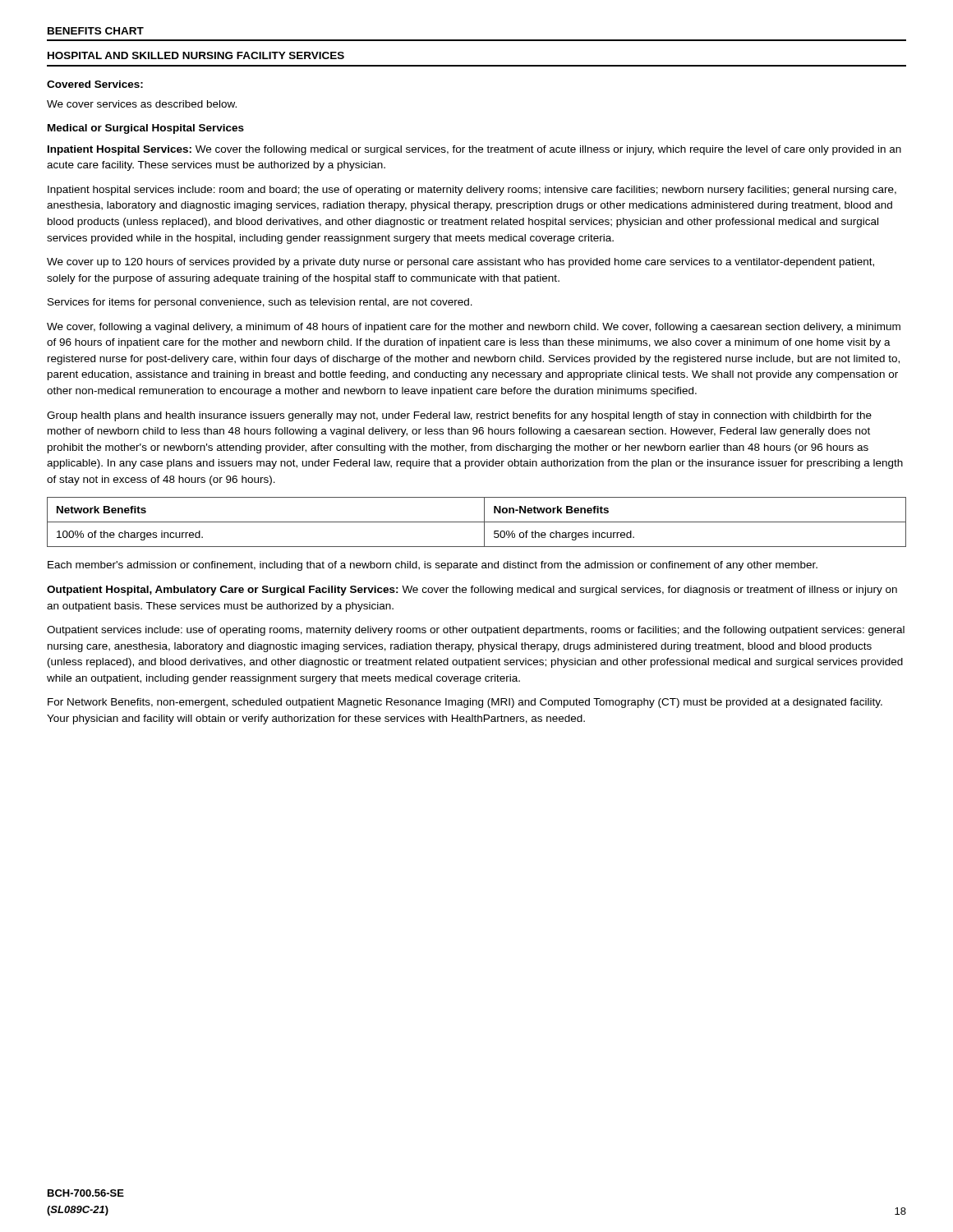Point to the section header beginning "Medical or Surgical Hospital"

pyautogui.click(x=145, y=128)
